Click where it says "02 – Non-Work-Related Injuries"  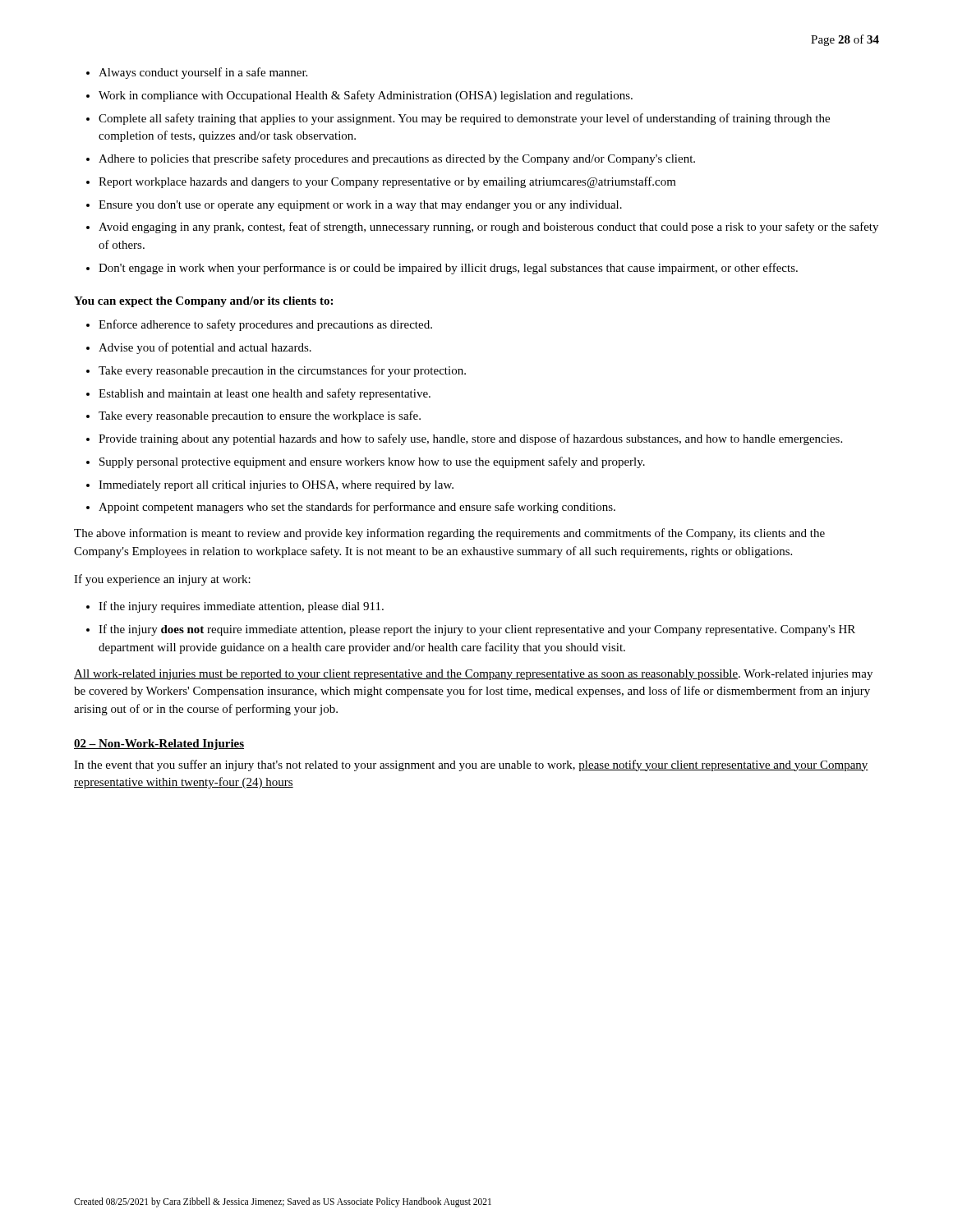159,743
